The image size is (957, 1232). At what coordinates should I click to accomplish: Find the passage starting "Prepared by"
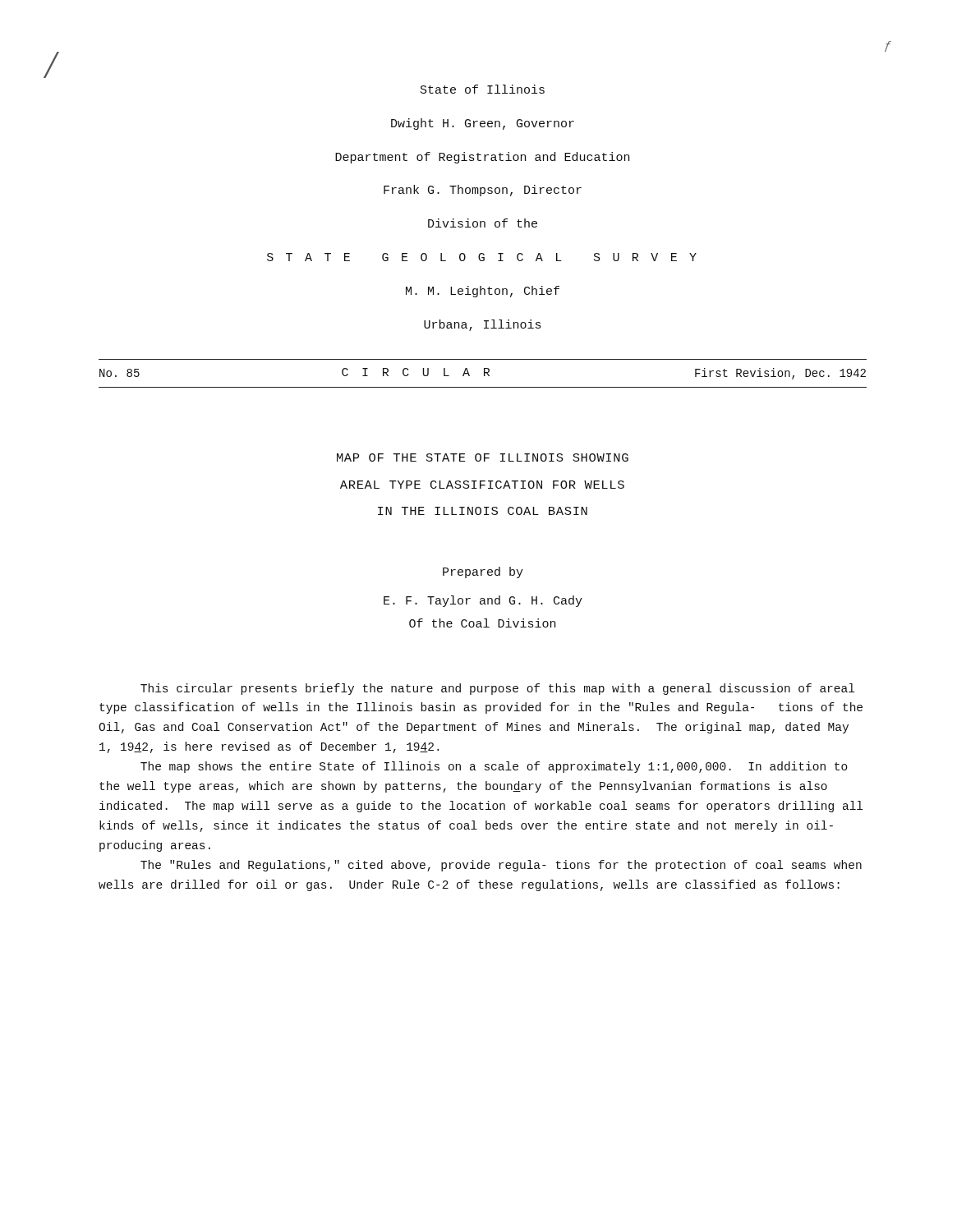(483, 573)
